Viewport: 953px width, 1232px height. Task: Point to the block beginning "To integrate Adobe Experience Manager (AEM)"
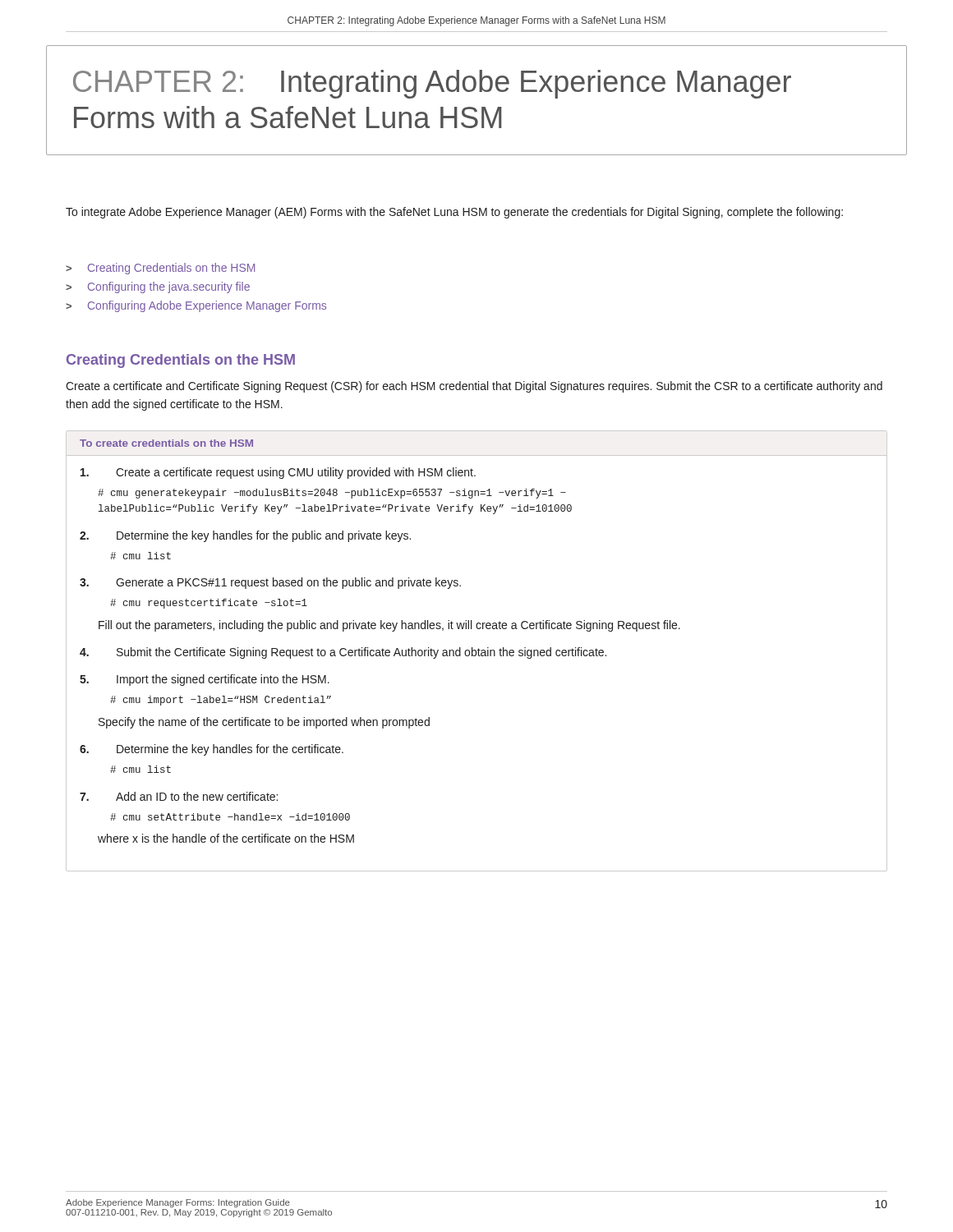tap(455, 212)
